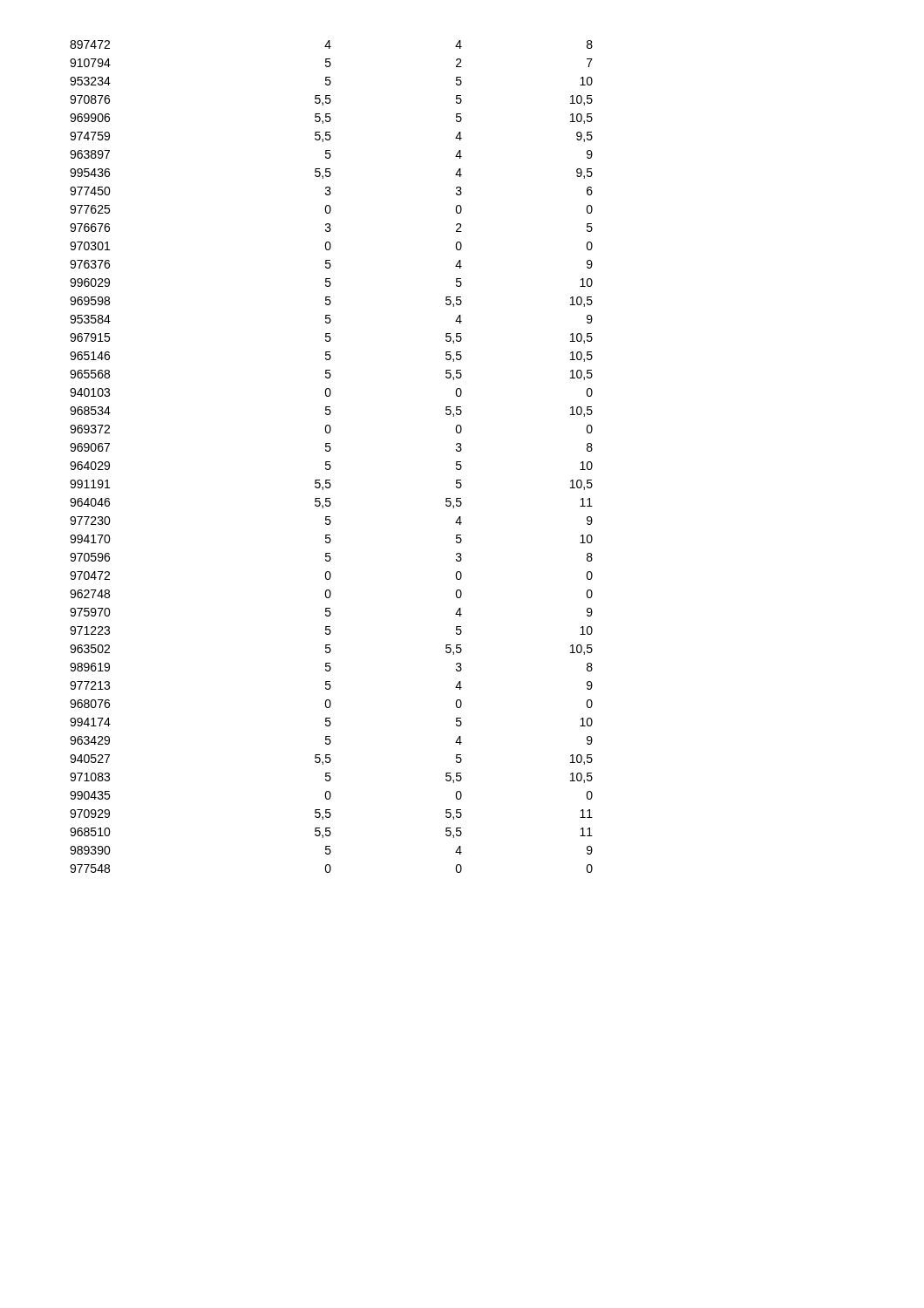Click on the table containing "989619"
The image size is (924, 1308).
(331, 456)
